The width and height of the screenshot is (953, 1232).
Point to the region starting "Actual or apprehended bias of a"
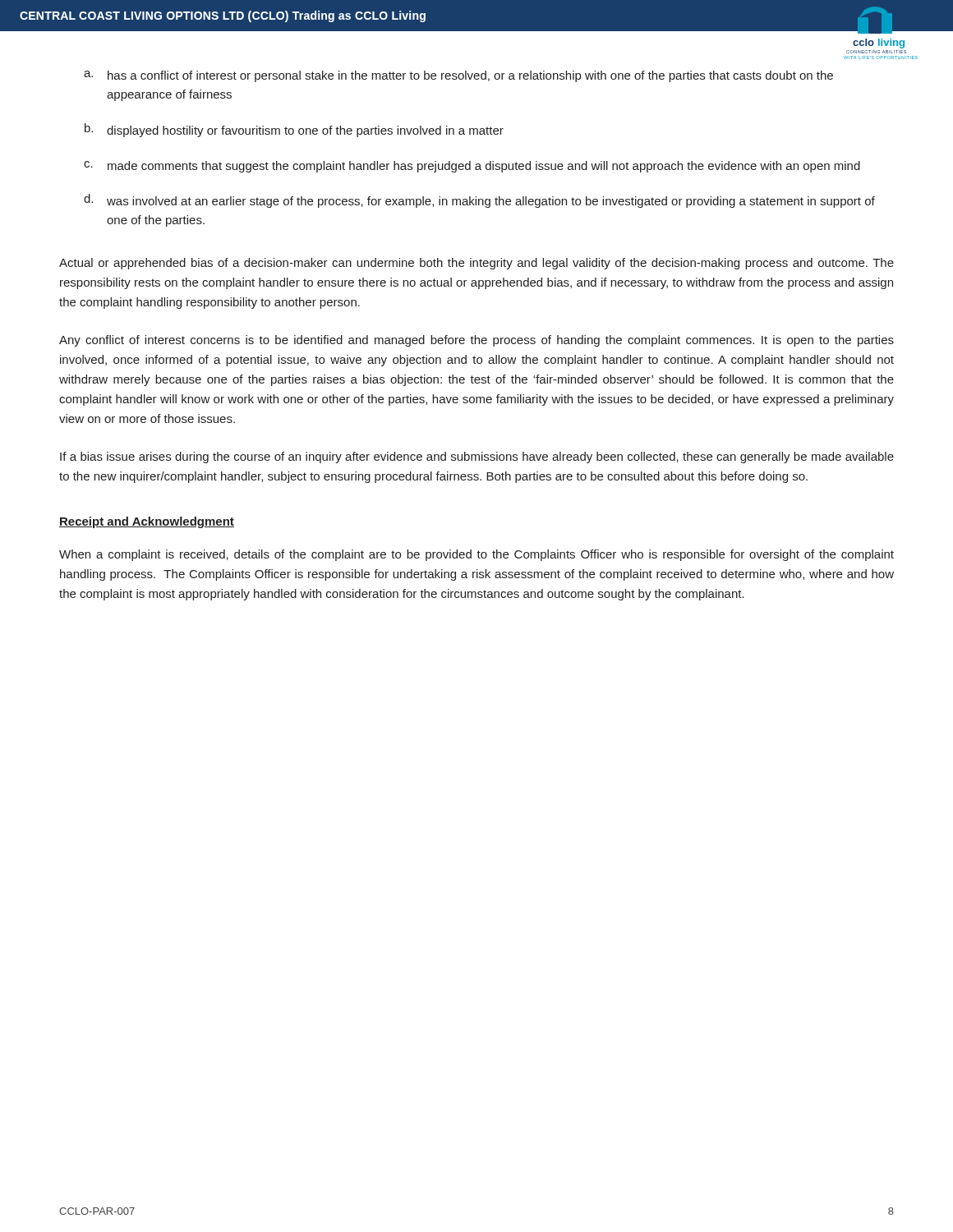[476, 282]
